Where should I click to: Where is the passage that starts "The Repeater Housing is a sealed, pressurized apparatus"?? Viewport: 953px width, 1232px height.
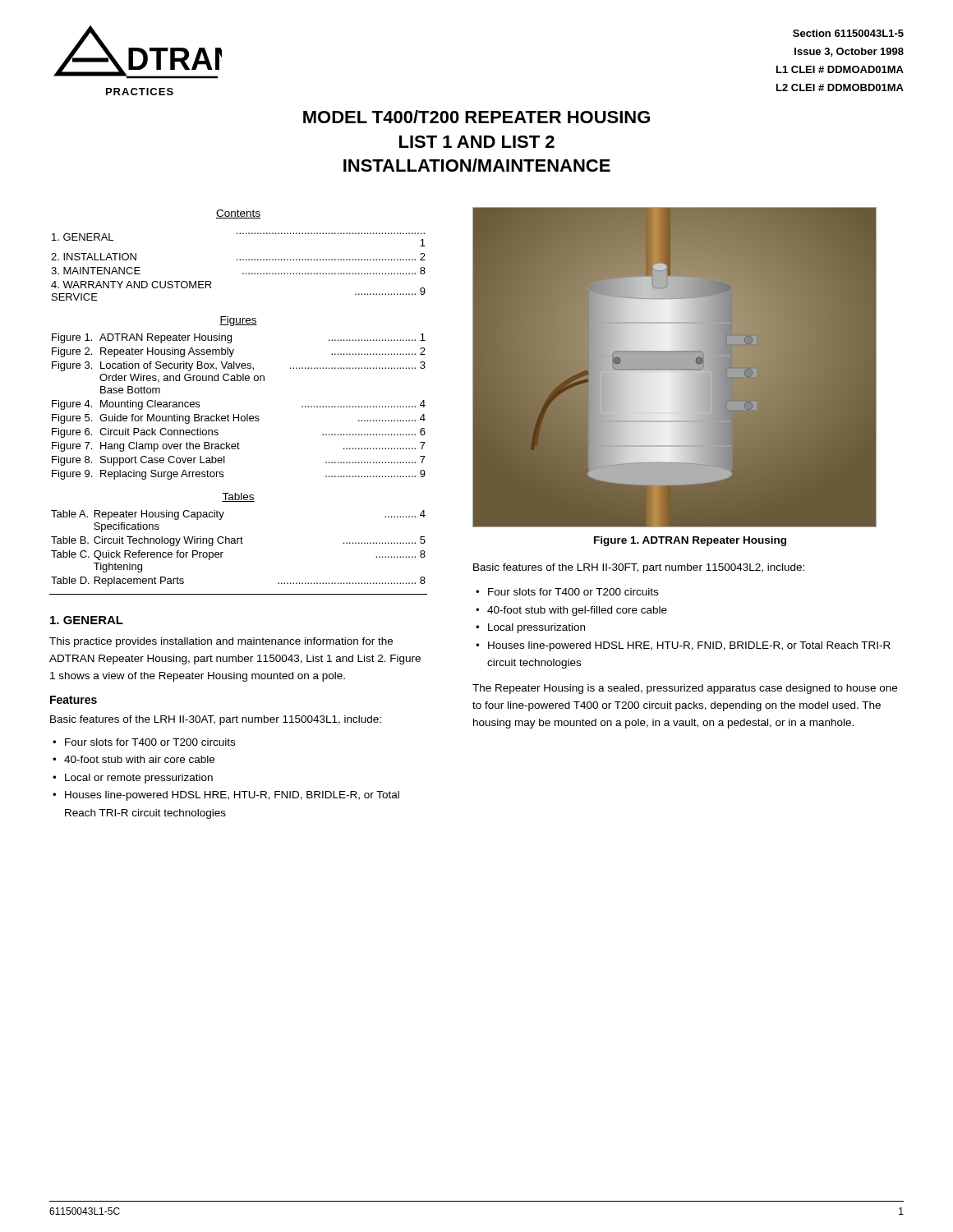point(685,705)
